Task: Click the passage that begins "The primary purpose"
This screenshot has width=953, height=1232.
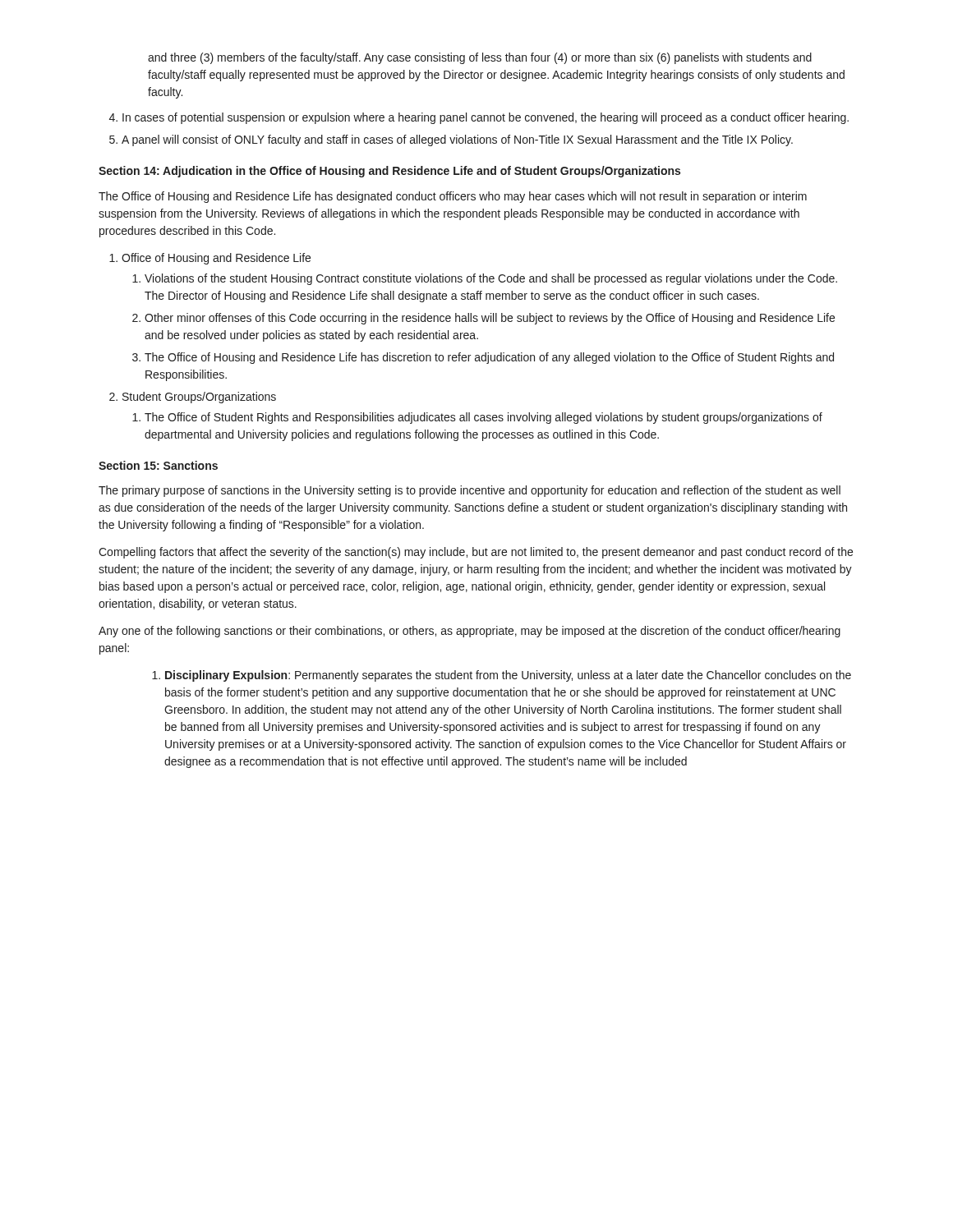Action: [476, 508]
